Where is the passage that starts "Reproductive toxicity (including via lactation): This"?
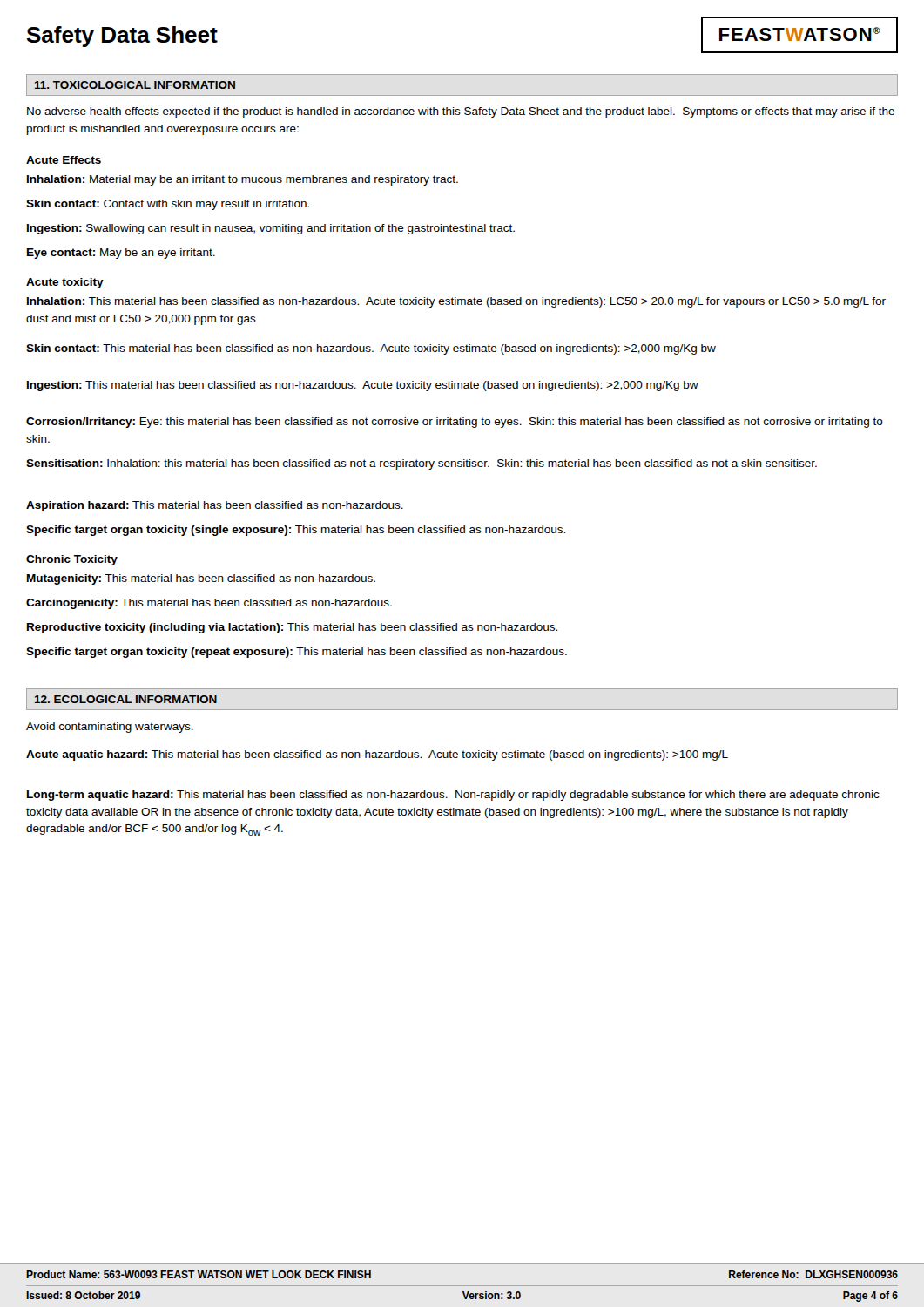The height and width of the screenshot is (1307, 924). [292, 627]
